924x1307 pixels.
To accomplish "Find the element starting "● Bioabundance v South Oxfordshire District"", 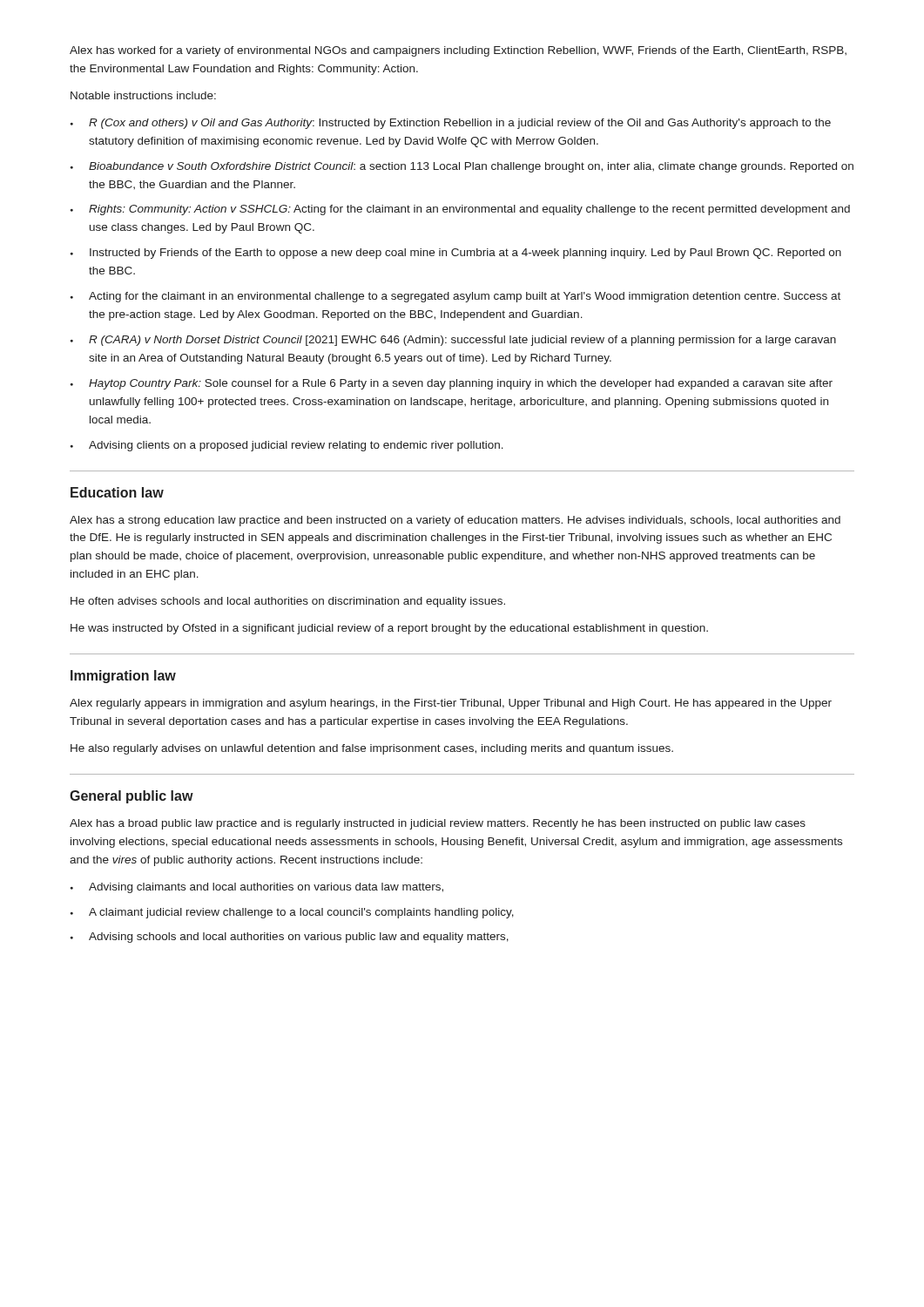I will (462, 176).
